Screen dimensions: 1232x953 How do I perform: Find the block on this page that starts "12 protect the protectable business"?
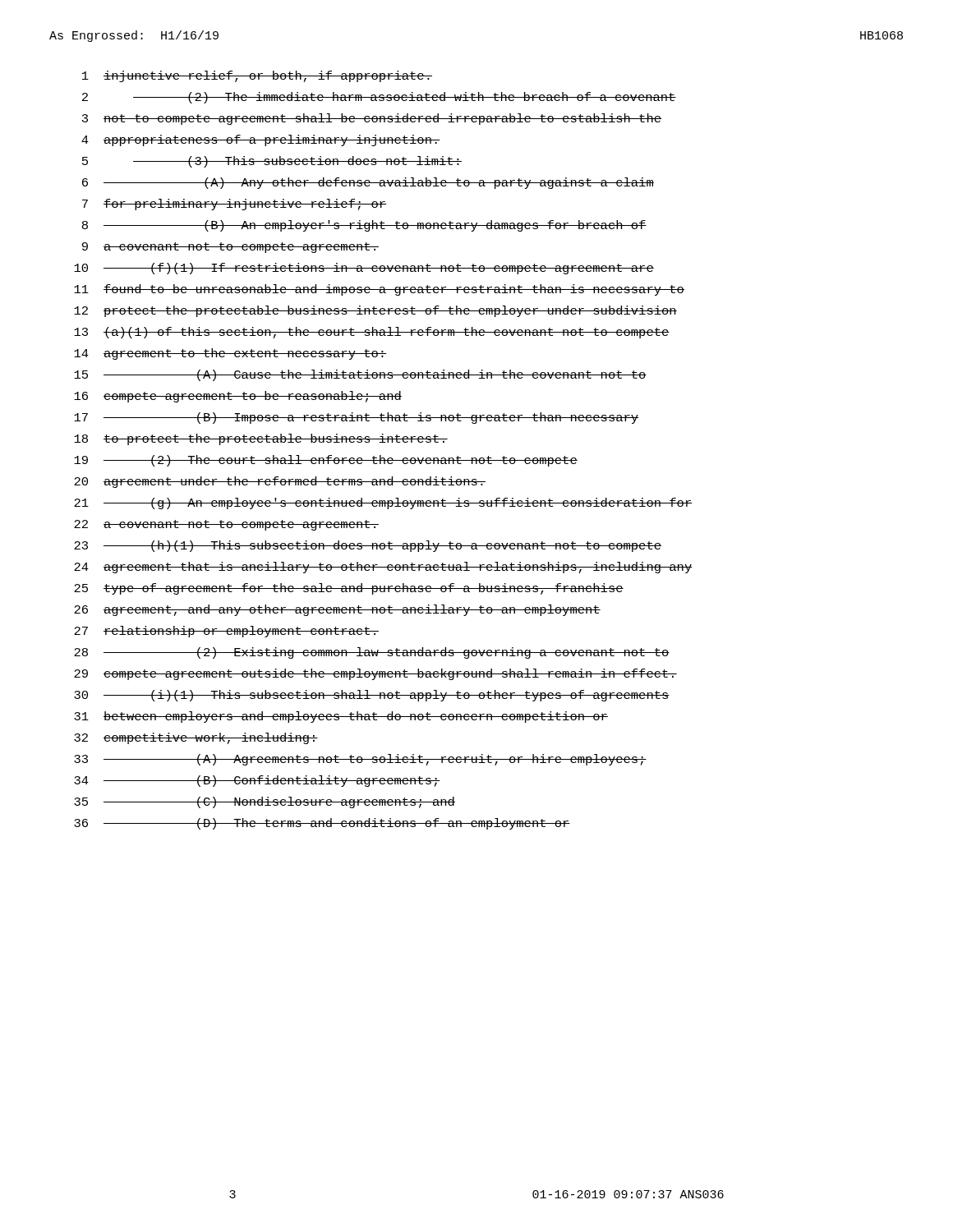click(x=476, y=311)
